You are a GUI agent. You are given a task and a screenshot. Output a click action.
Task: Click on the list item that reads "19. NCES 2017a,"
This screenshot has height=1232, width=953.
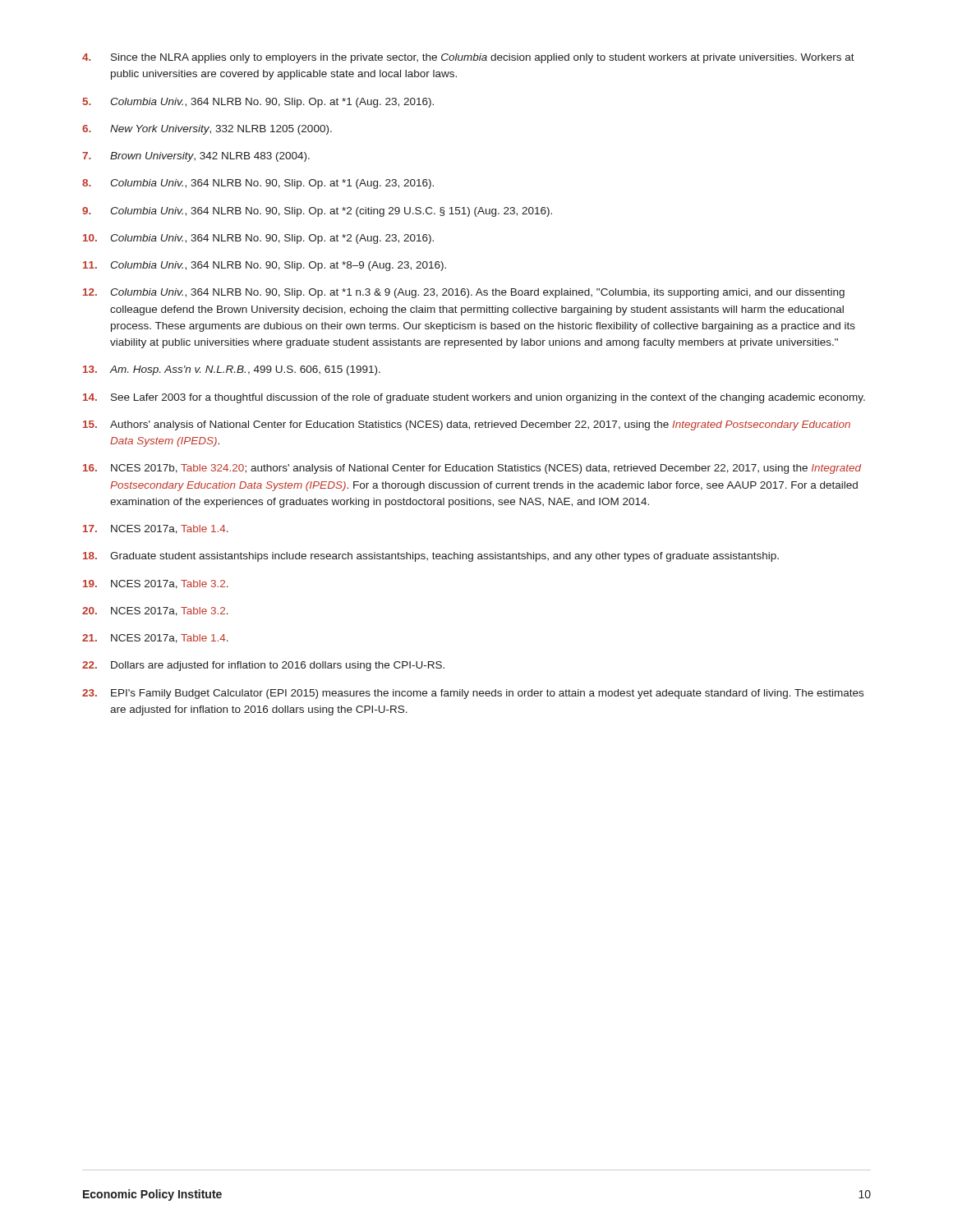point(156,584)
